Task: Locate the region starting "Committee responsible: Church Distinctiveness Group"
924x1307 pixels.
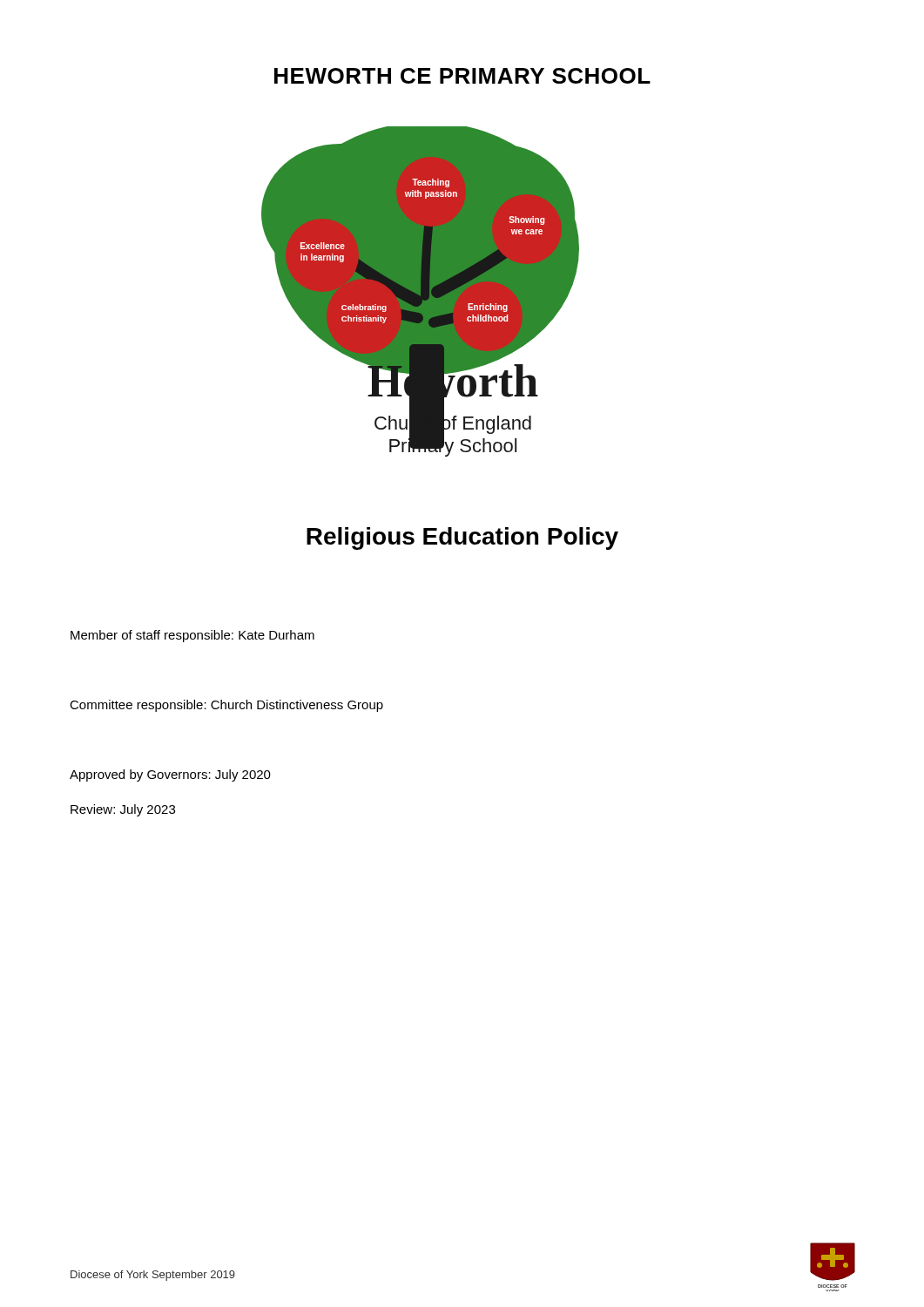Action: 227,704
